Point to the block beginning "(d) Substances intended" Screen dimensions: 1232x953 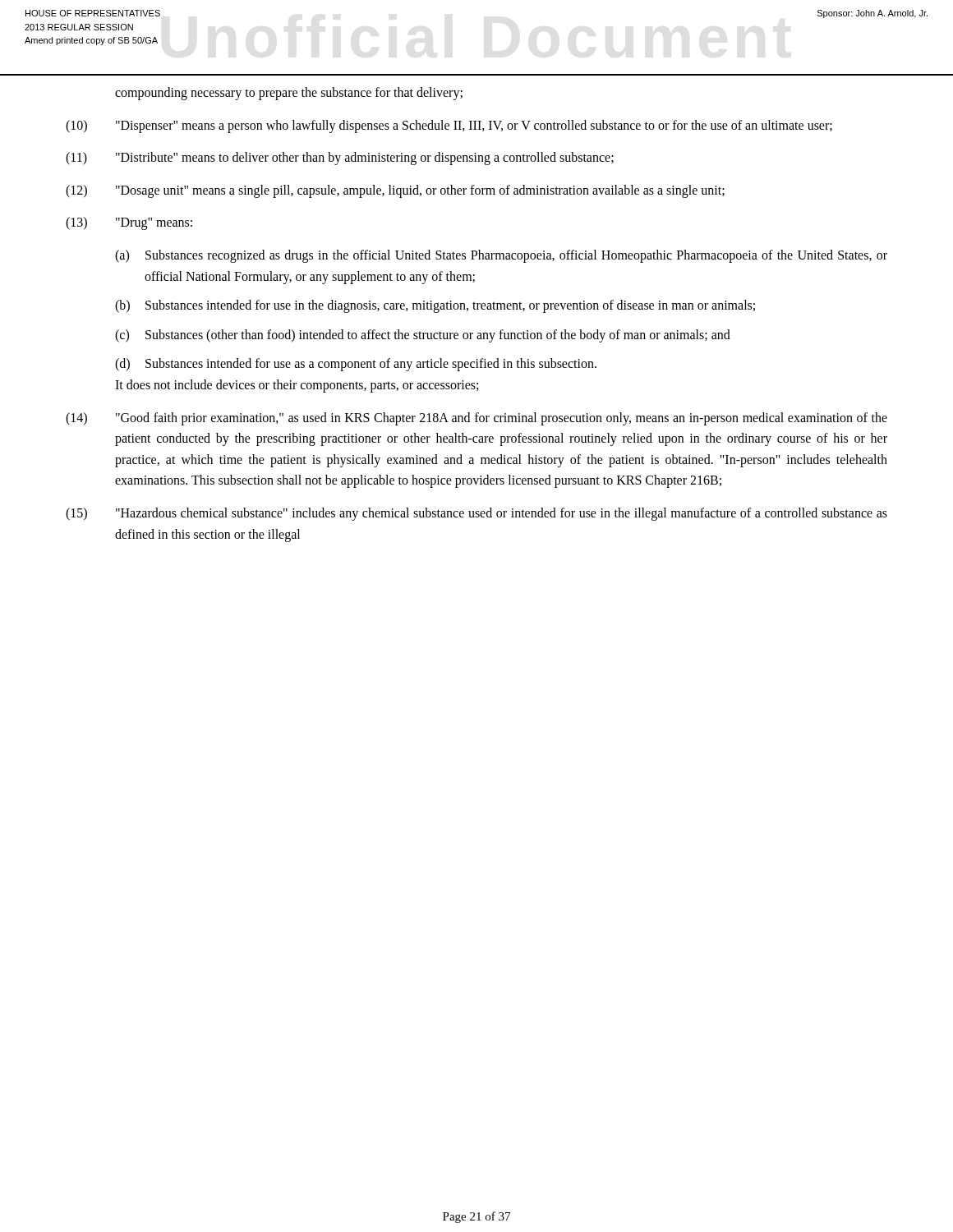coord(501,364)
